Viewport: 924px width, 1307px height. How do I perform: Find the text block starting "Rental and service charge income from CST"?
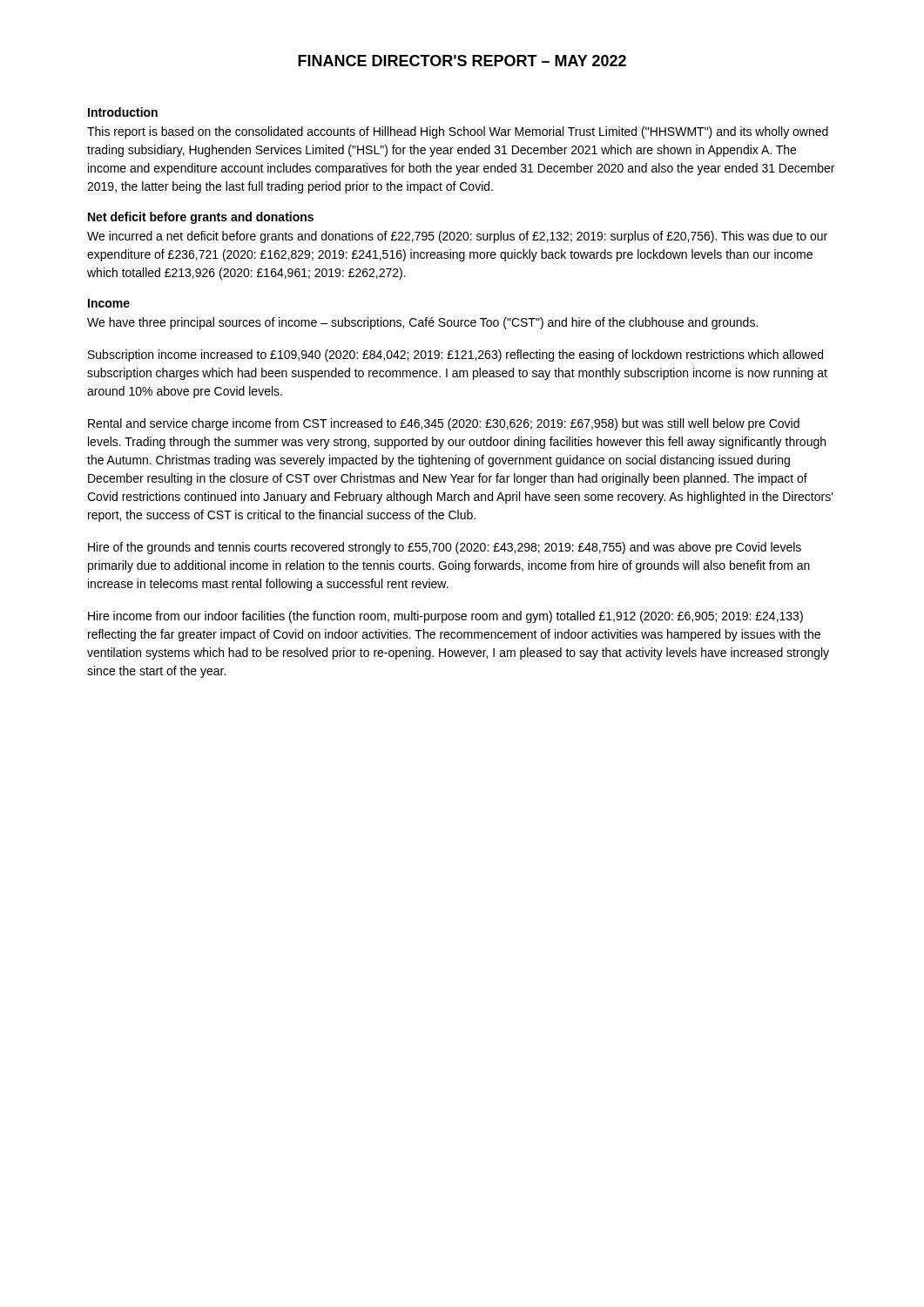(462, 470)
